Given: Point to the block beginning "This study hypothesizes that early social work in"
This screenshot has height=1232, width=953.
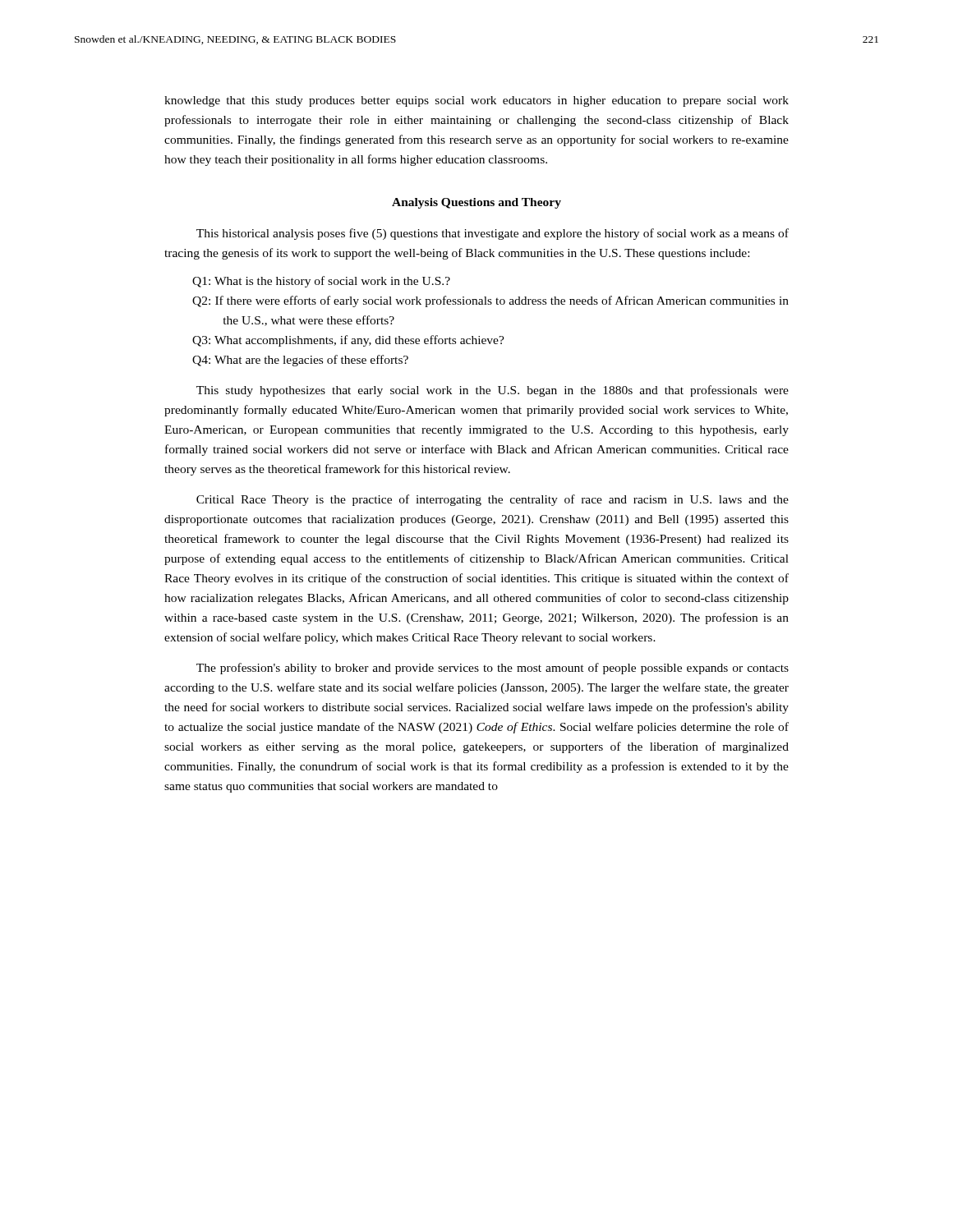Looking at the screenshot, I should click(476, 430).
